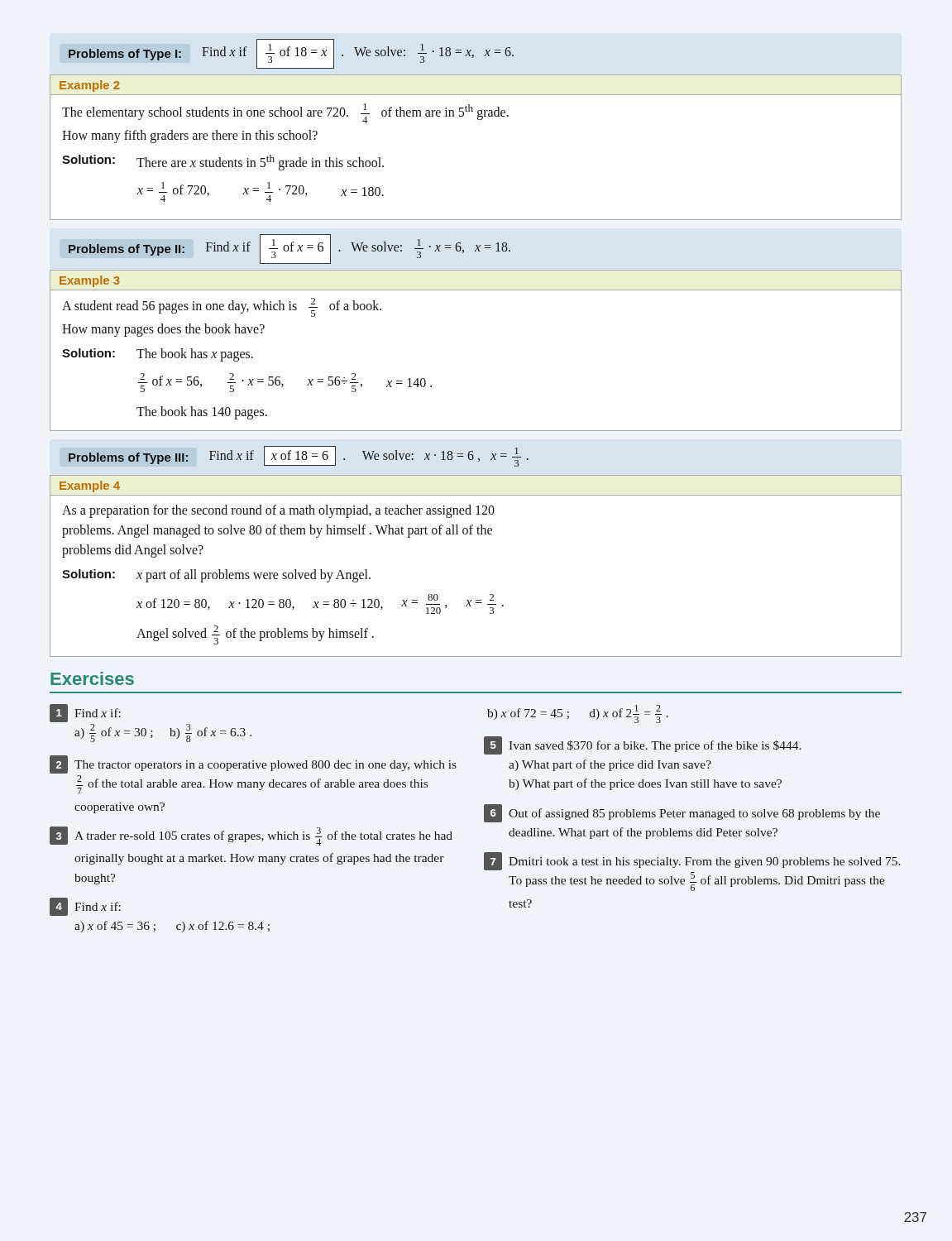Select the element starting "Example 3 A student read 56 pages in"
952x1241 pixels.
90,281
